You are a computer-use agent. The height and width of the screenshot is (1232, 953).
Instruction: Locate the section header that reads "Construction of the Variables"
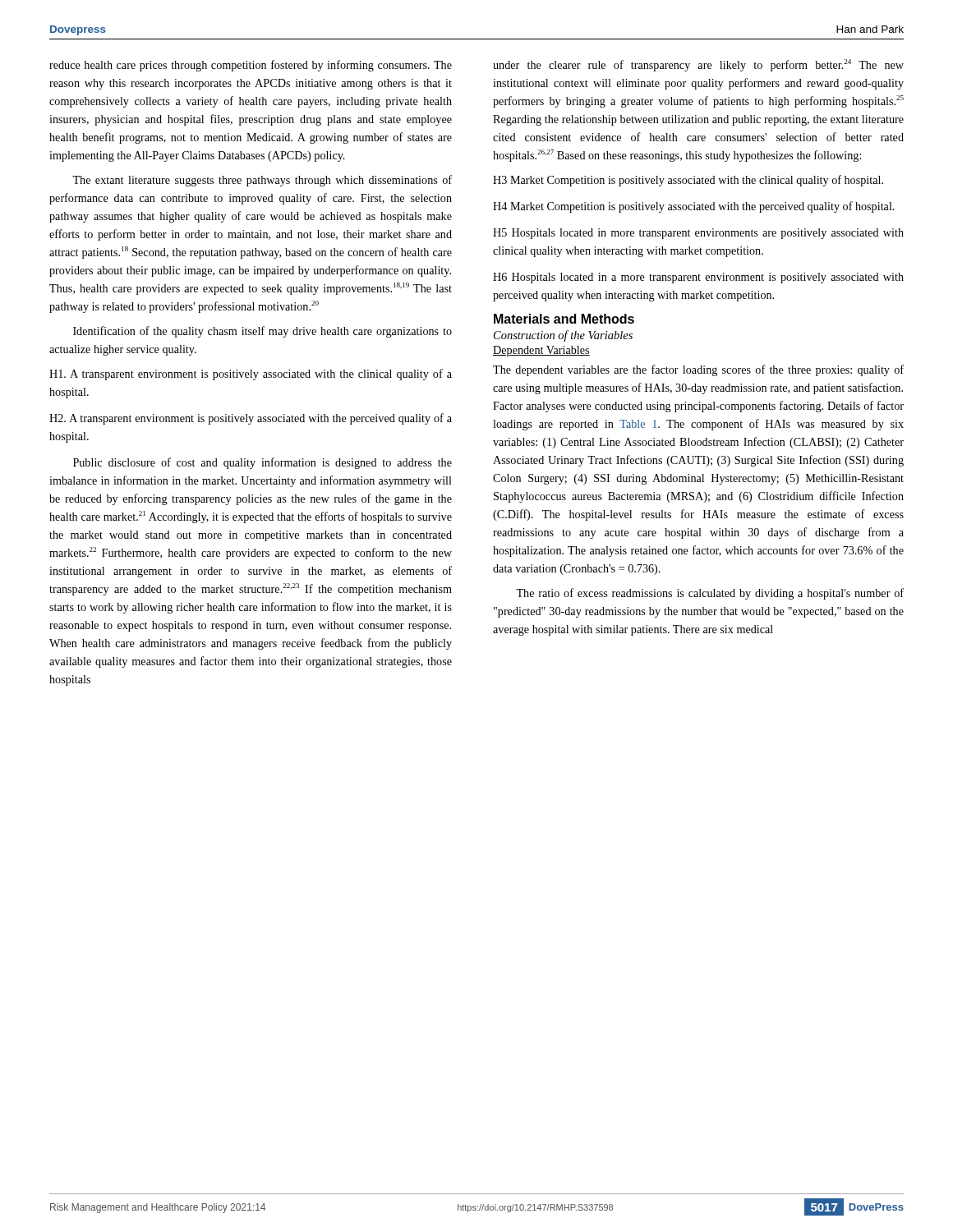(563, 335)
